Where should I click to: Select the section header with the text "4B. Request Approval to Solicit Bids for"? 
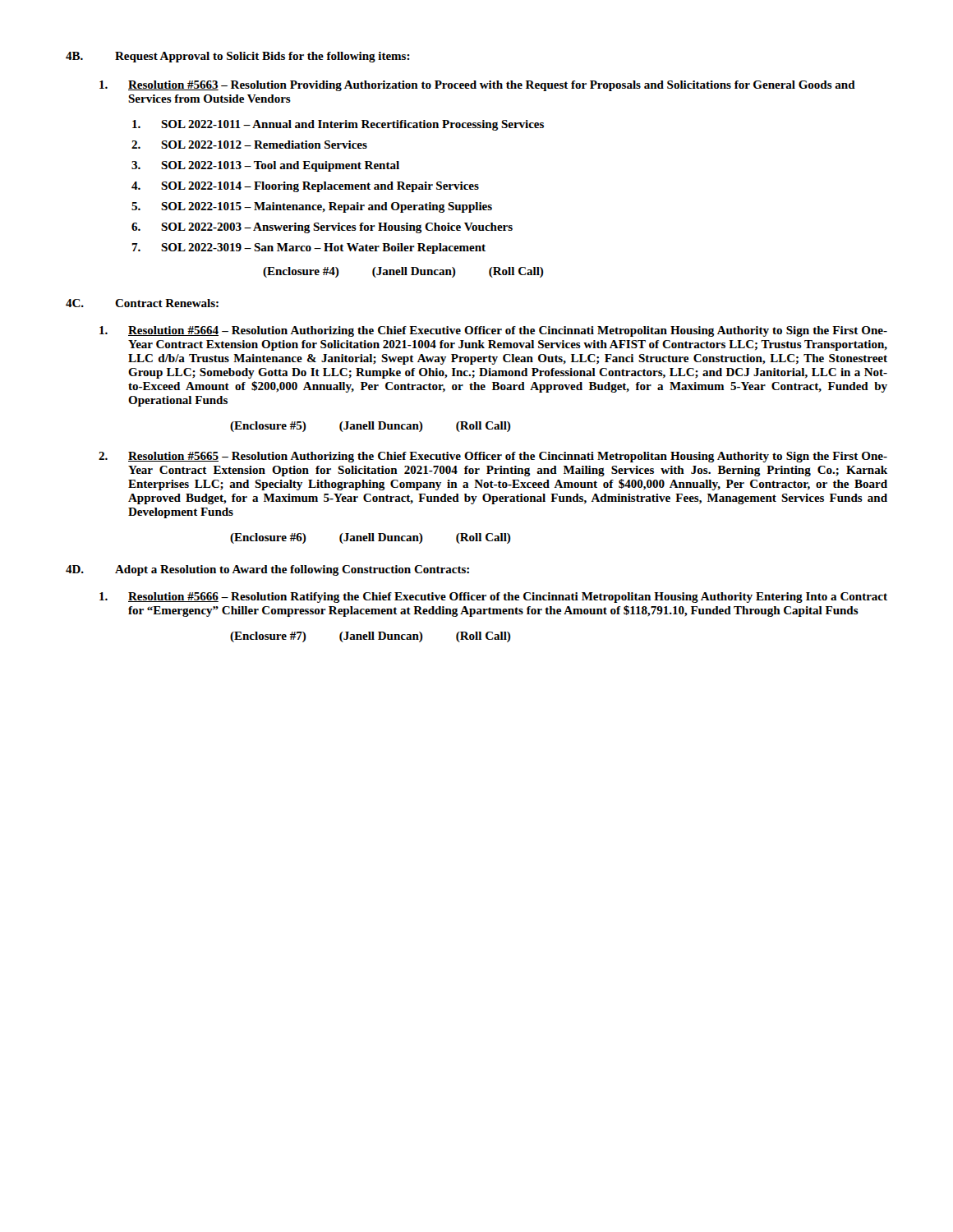(238, 56)
